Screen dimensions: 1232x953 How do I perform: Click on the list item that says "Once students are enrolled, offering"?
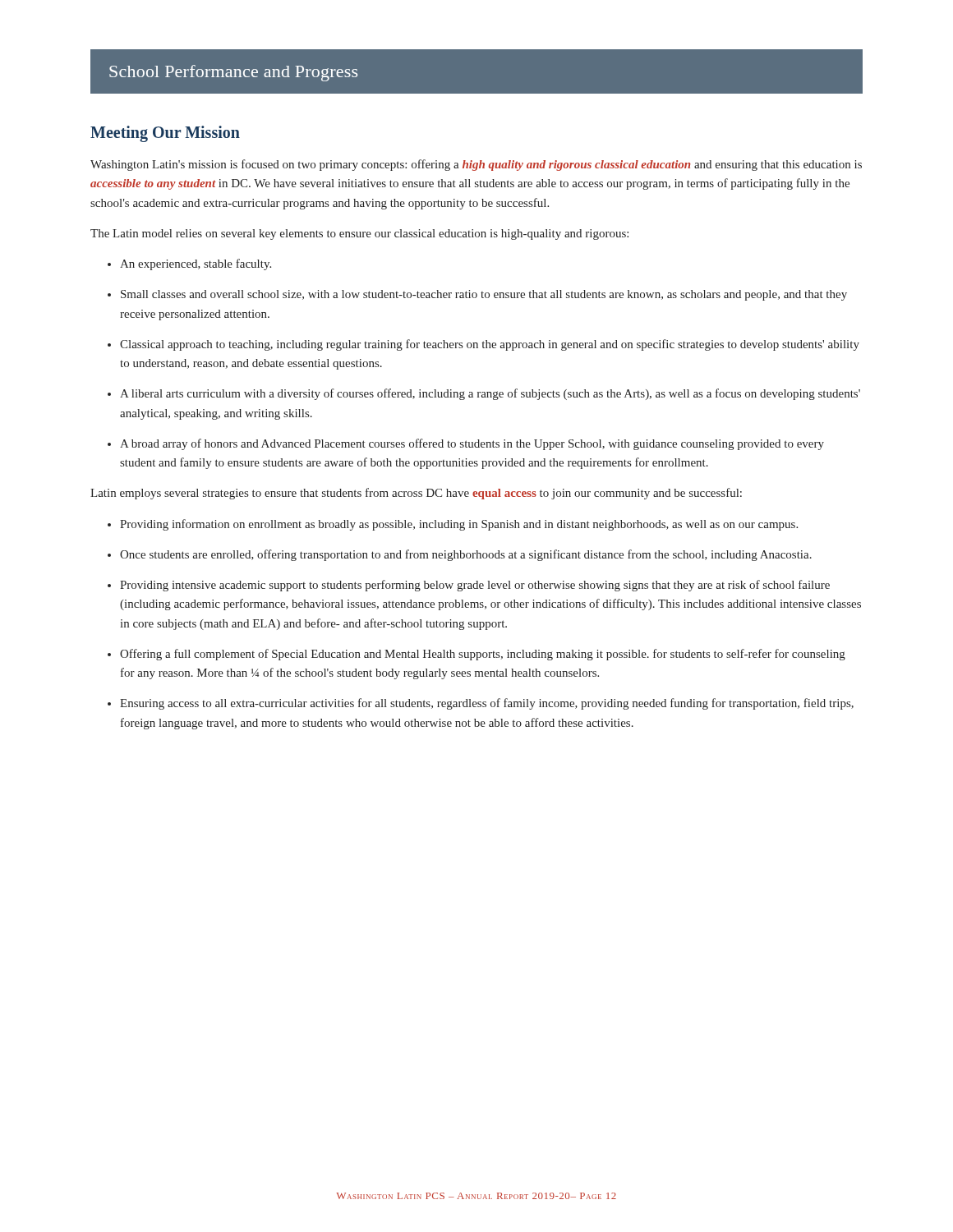click(x=476, y=555)
